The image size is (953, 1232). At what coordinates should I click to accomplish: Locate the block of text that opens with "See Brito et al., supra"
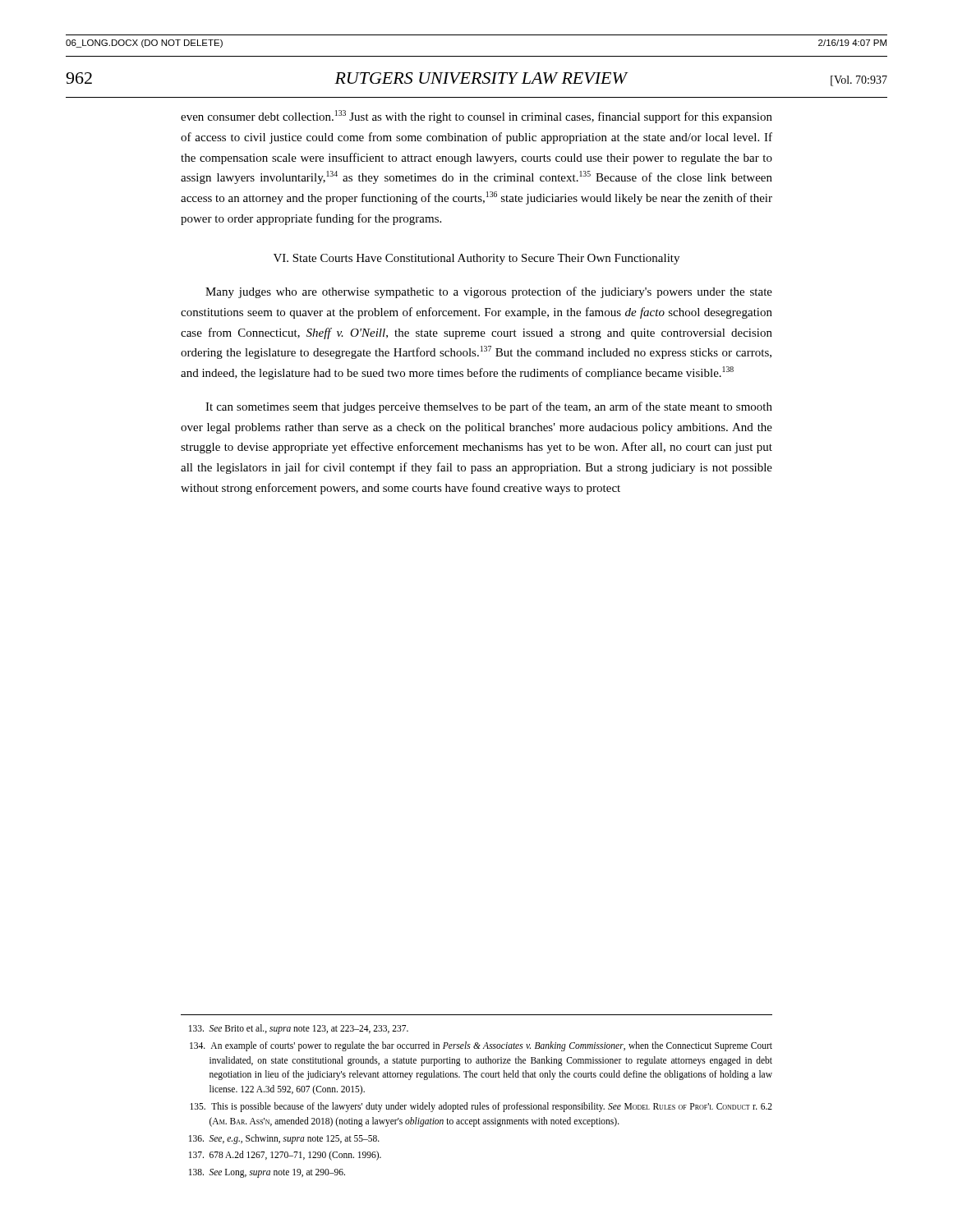coord(295,1028)
